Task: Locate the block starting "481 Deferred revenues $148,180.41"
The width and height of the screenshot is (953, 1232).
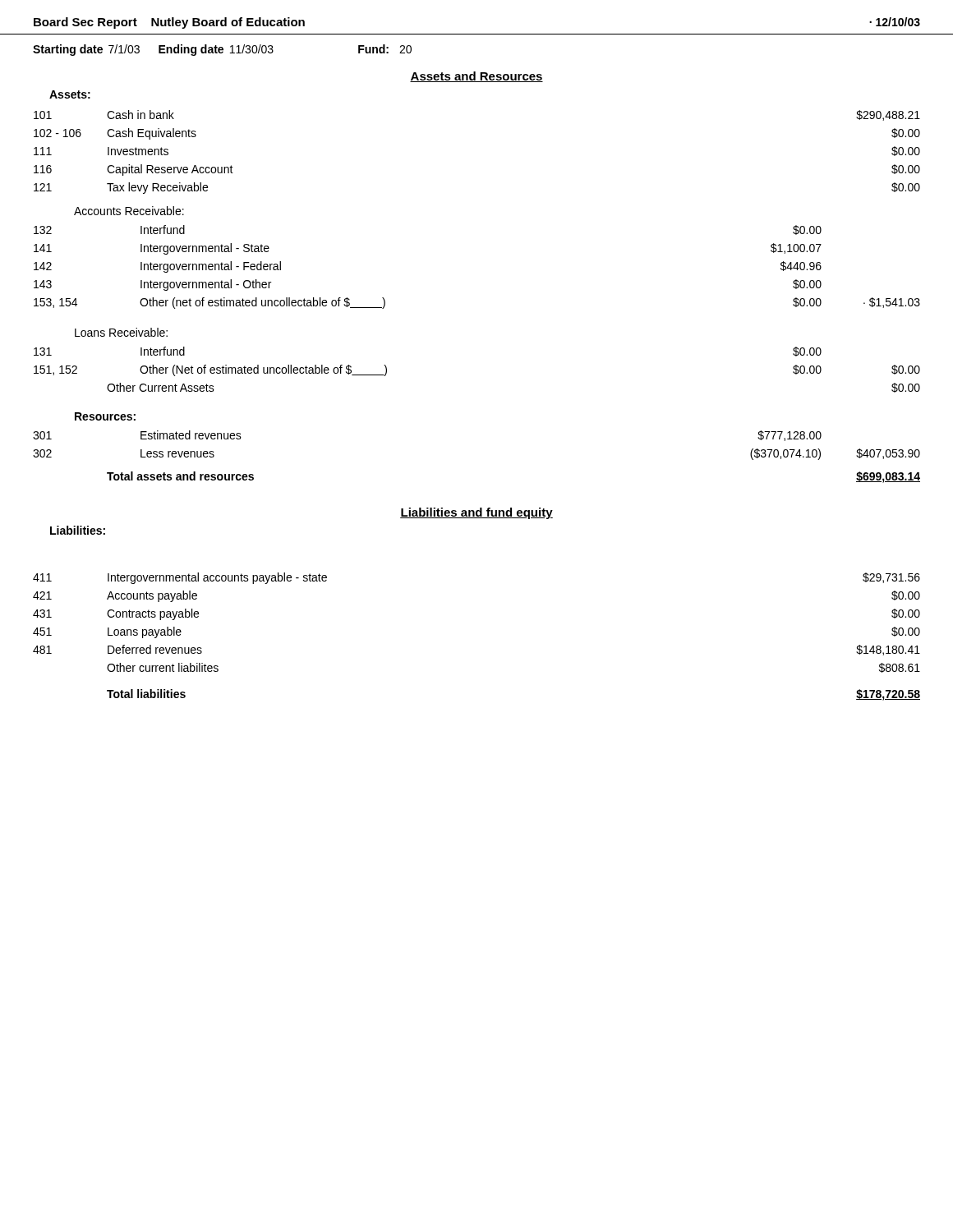Action: 40,650
